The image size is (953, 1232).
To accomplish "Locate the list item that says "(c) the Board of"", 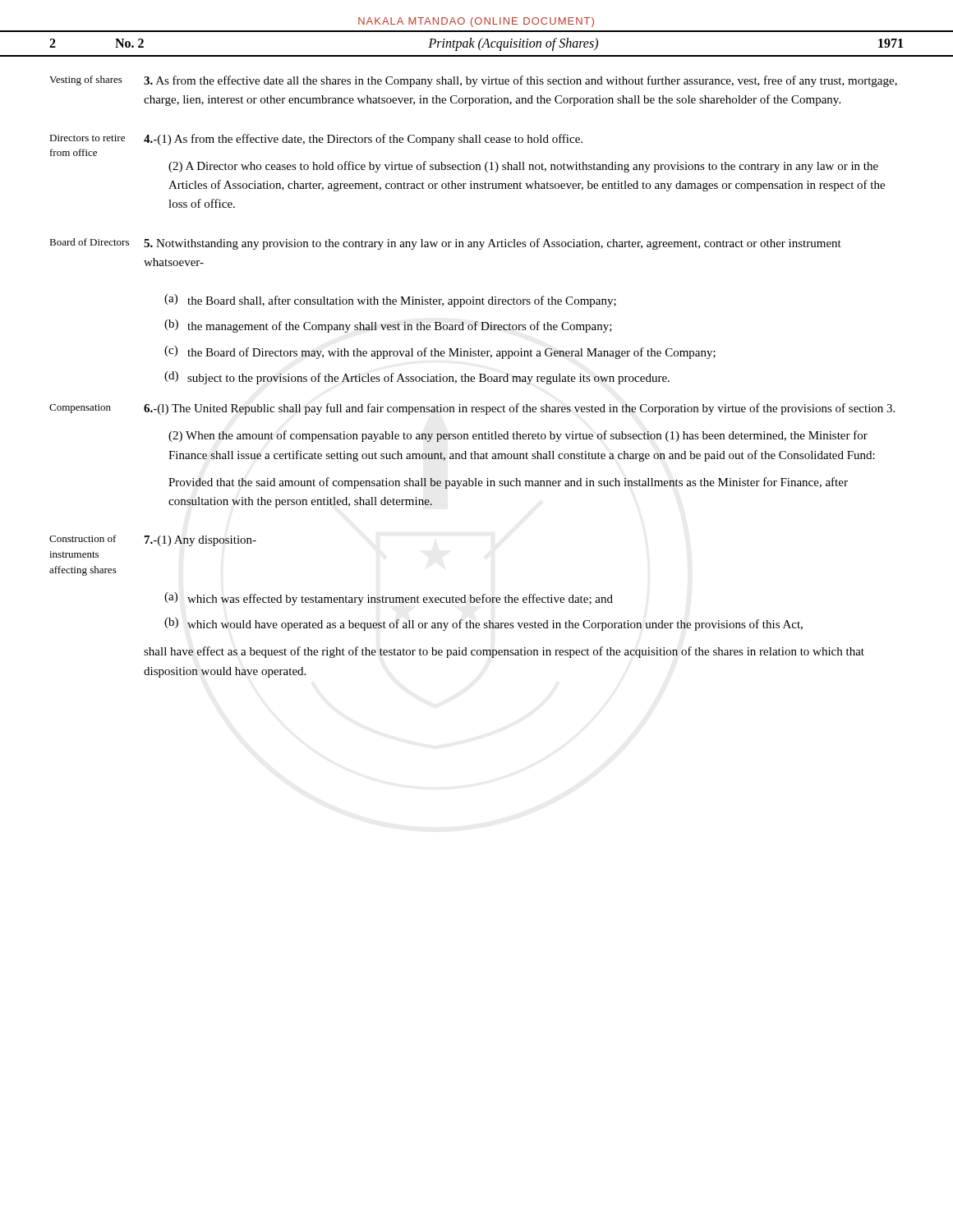I will pos(534,352).
